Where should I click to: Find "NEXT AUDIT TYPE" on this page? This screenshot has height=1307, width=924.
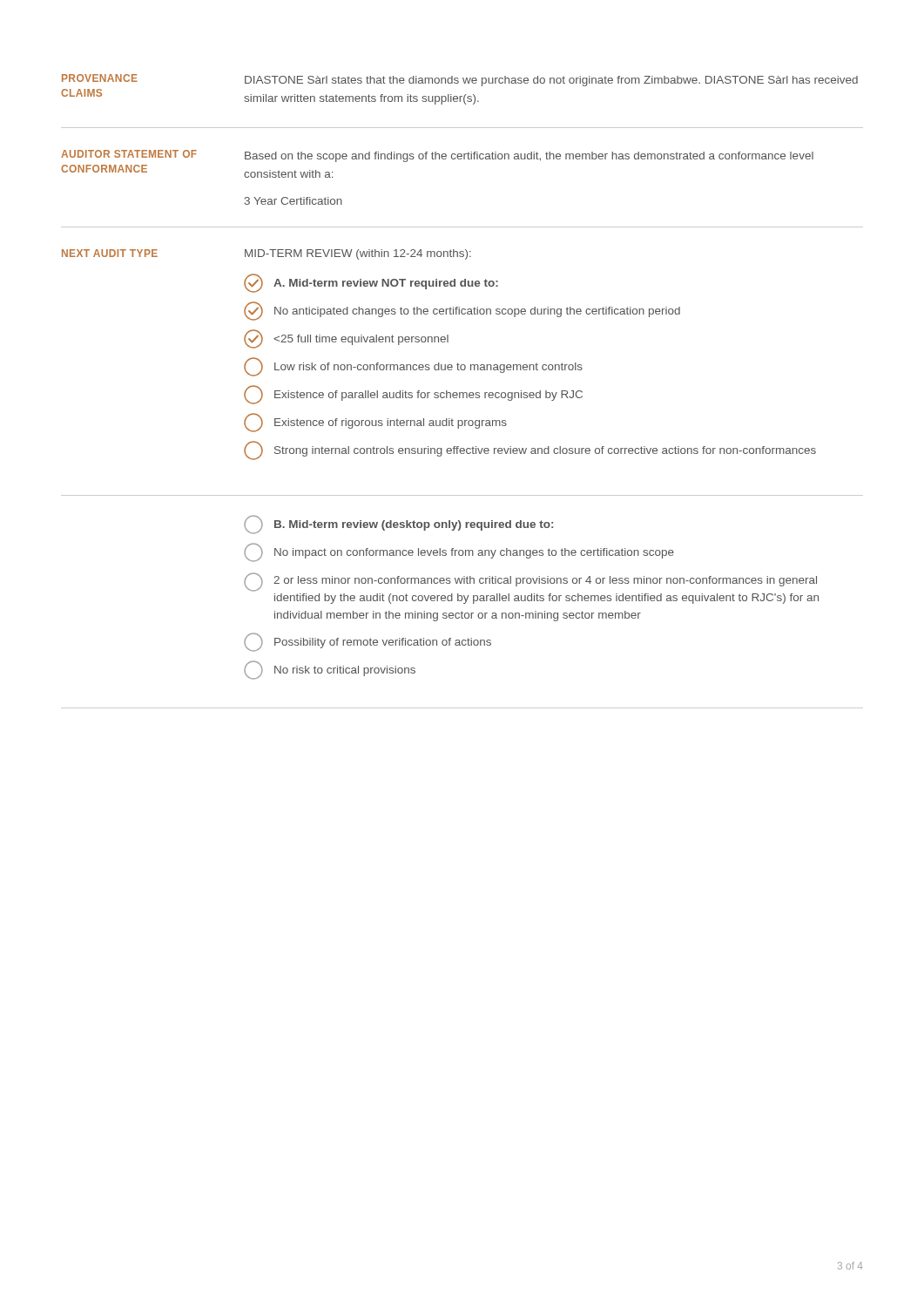tap(110, 253)
